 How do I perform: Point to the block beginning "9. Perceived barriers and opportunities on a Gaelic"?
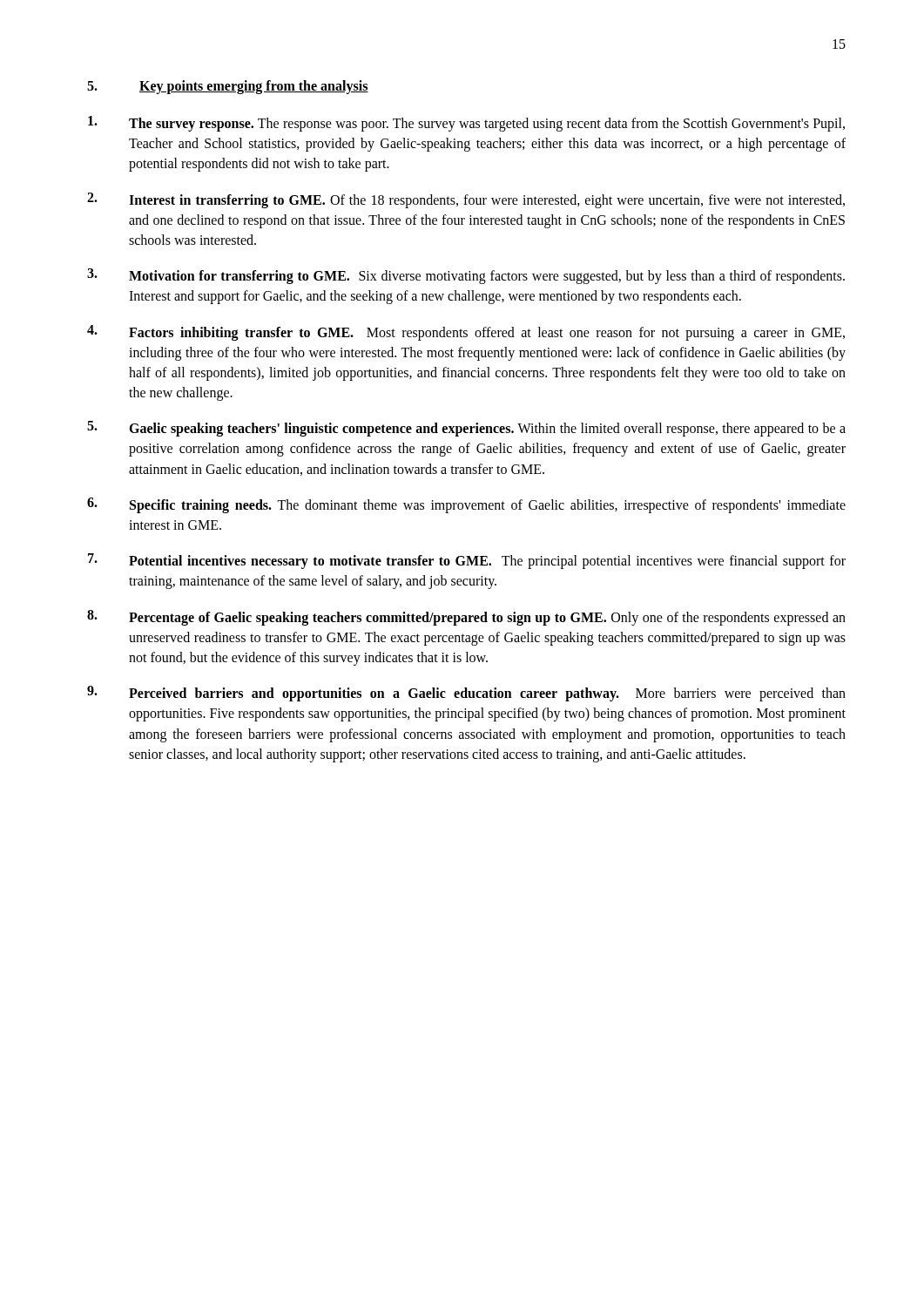(x=466, y=724)
